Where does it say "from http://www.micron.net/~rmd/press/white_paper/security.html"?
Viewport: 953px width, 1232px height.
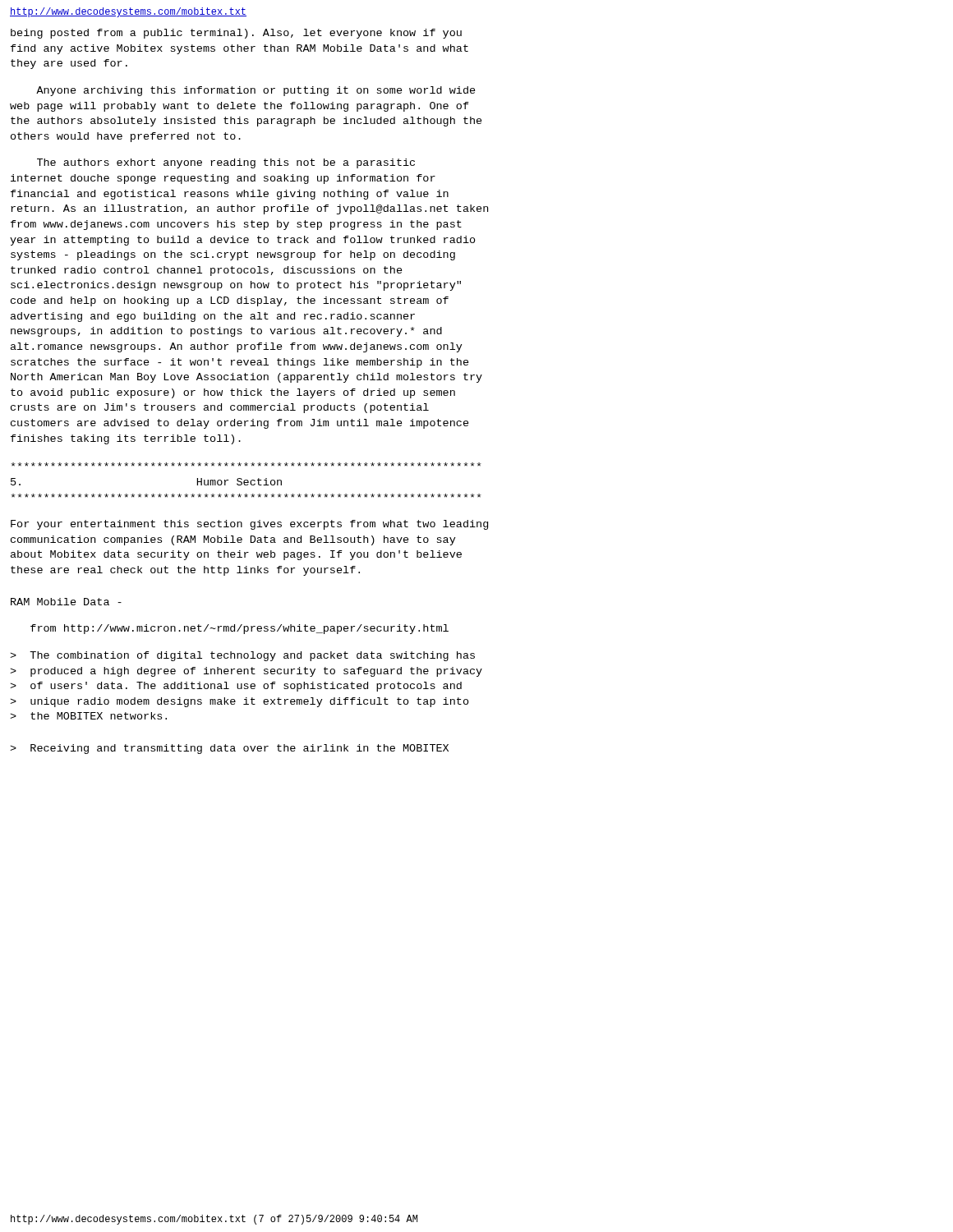pyautogui.click(x=229, y=629)
